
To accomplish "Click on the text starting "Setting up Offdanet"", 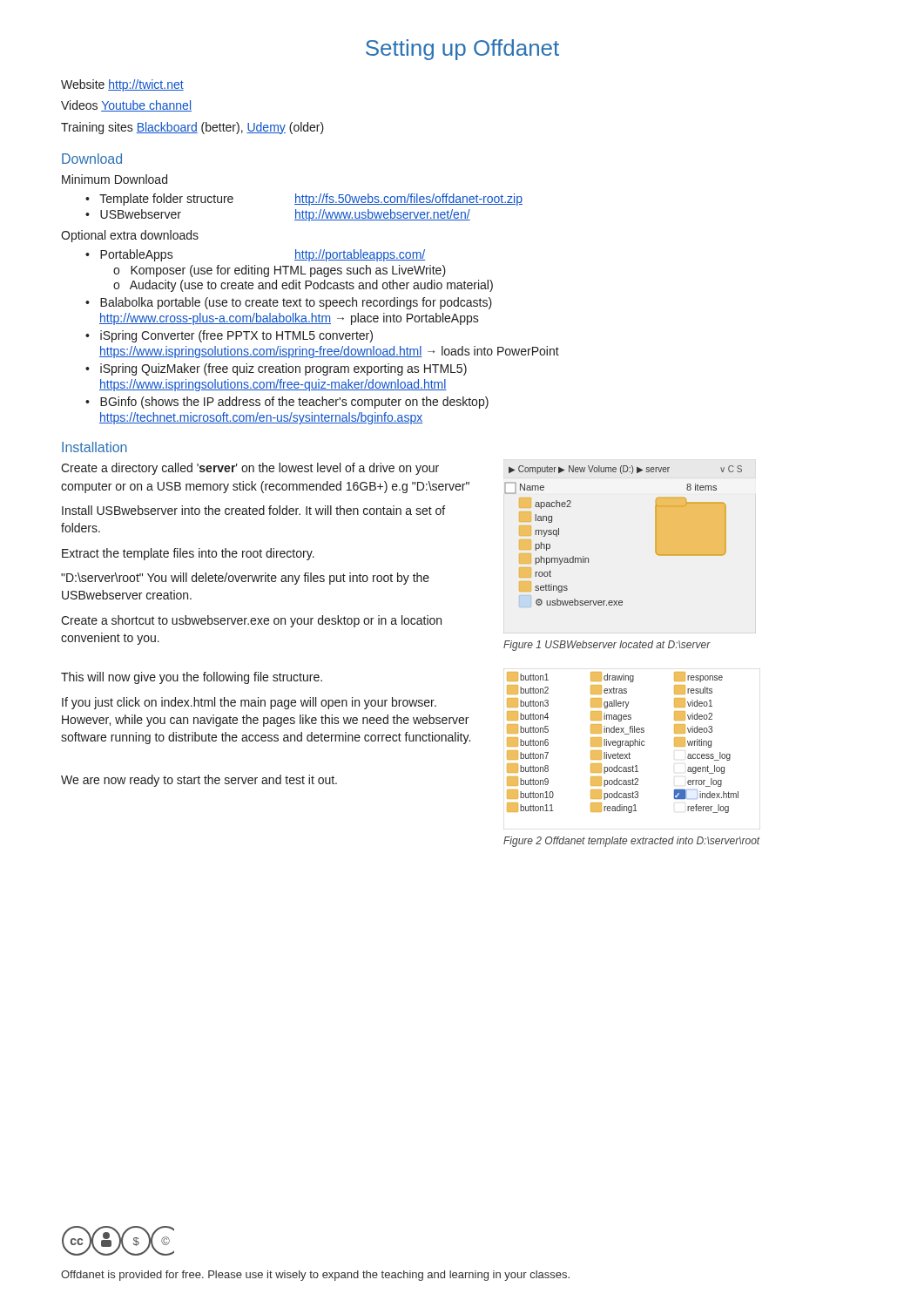I will pos(462,48).
